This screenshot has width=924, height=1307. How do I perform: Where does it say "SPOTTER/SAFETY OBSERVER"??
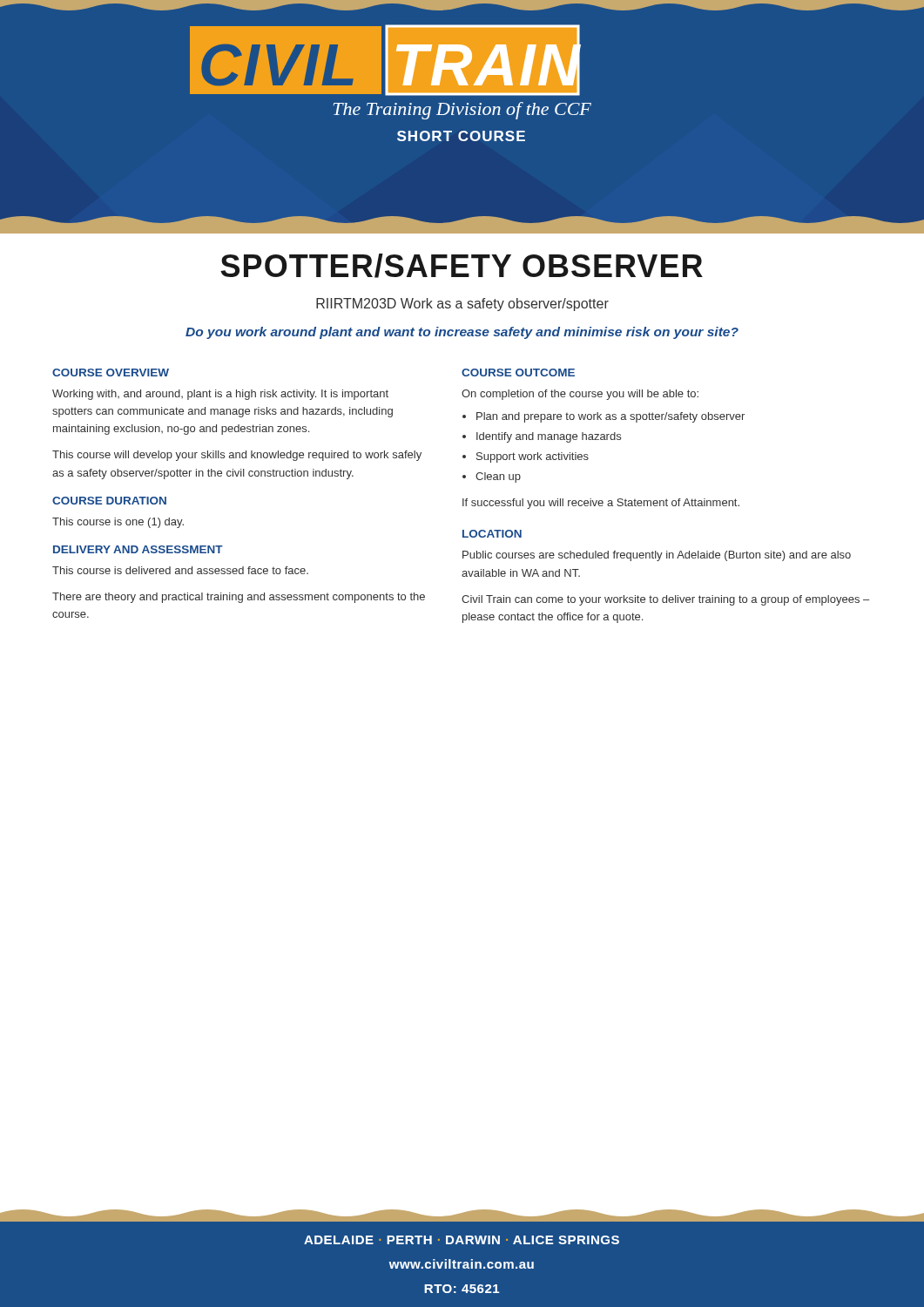coord(462,267)
